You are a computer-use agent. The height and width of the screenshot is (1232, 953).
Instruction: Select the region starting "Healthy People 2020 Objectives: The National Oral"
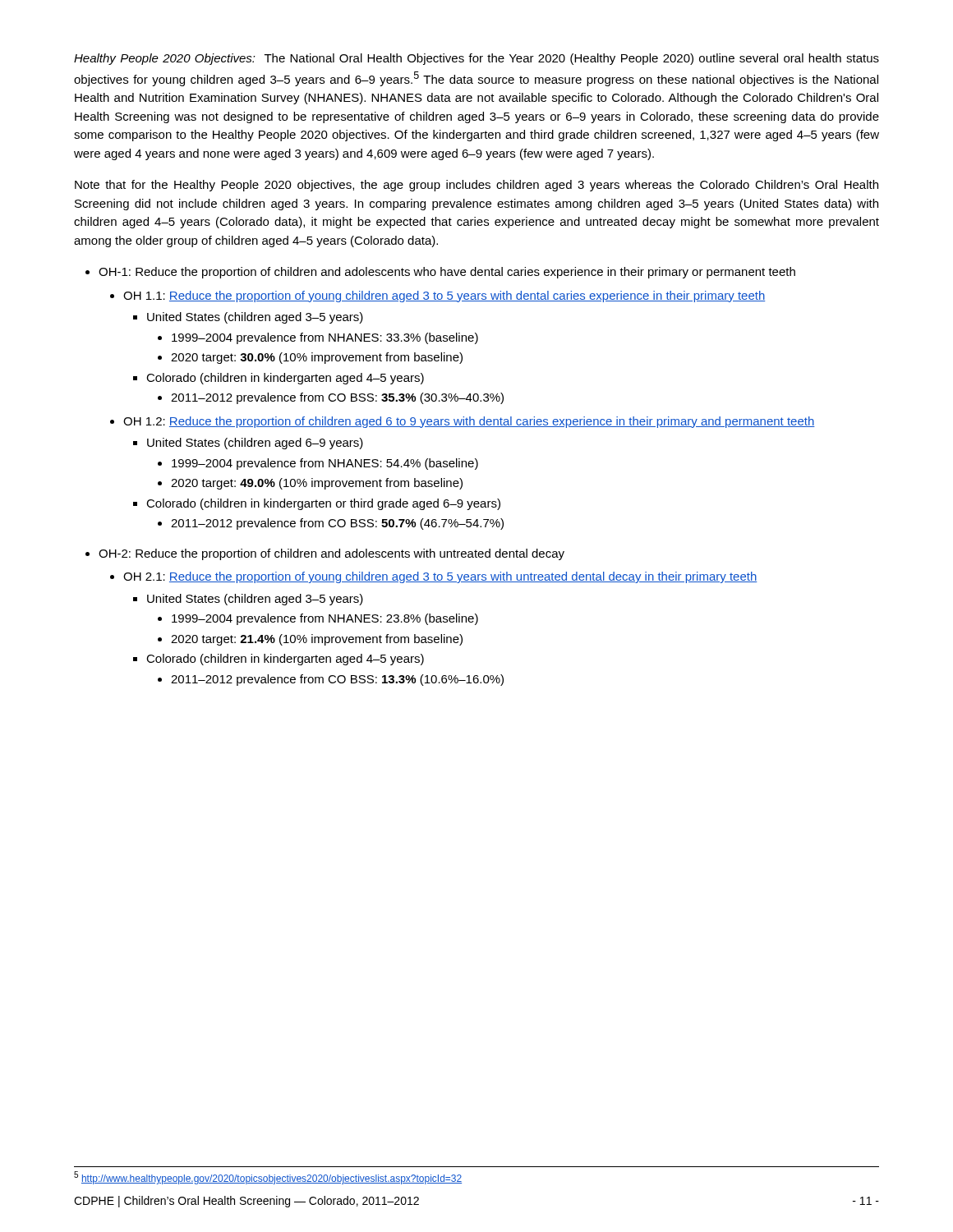coord(476,105)
